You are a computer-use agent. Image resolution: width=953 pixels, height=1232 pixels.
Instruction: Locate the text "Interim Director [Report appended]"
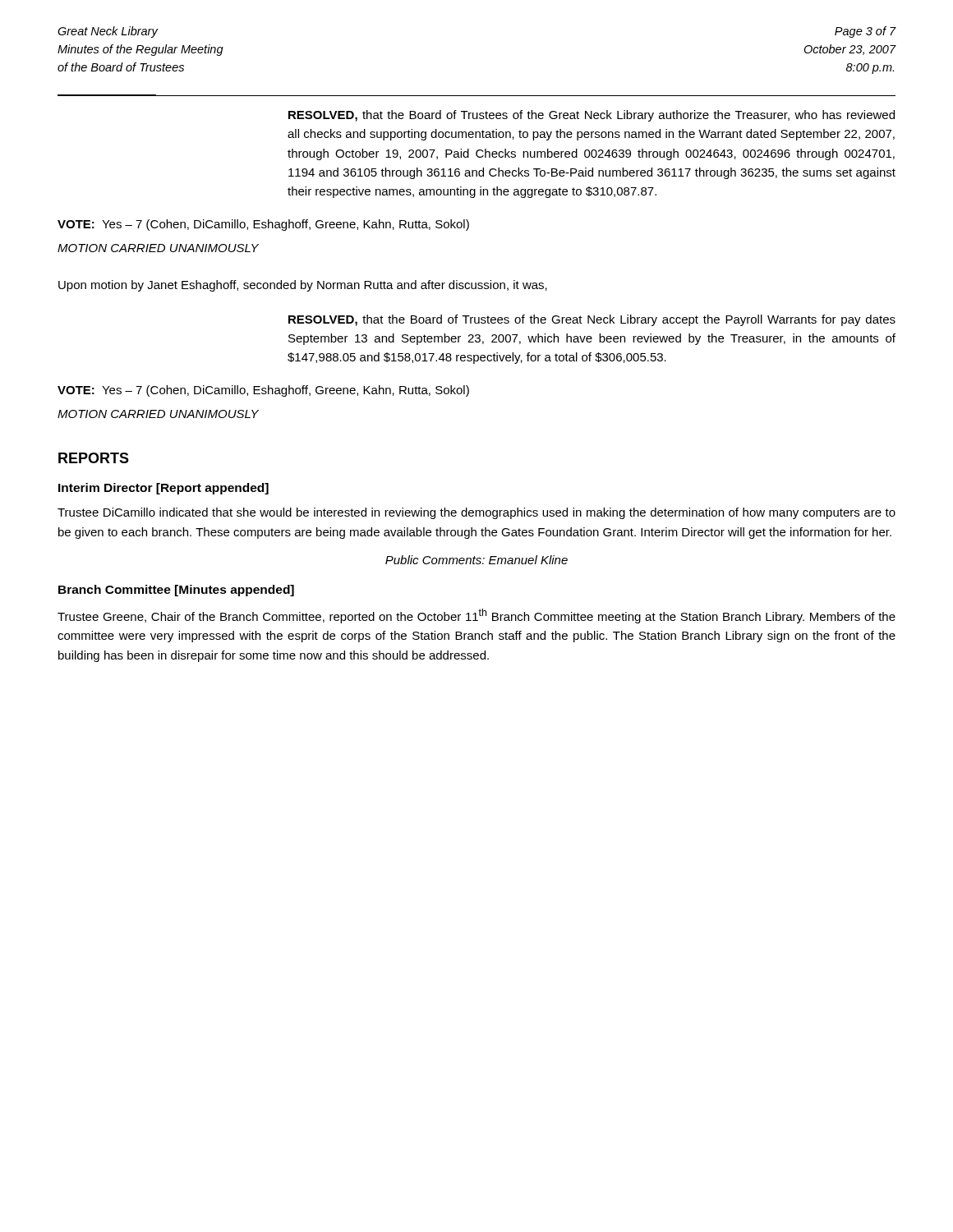(x=163, y=487)
